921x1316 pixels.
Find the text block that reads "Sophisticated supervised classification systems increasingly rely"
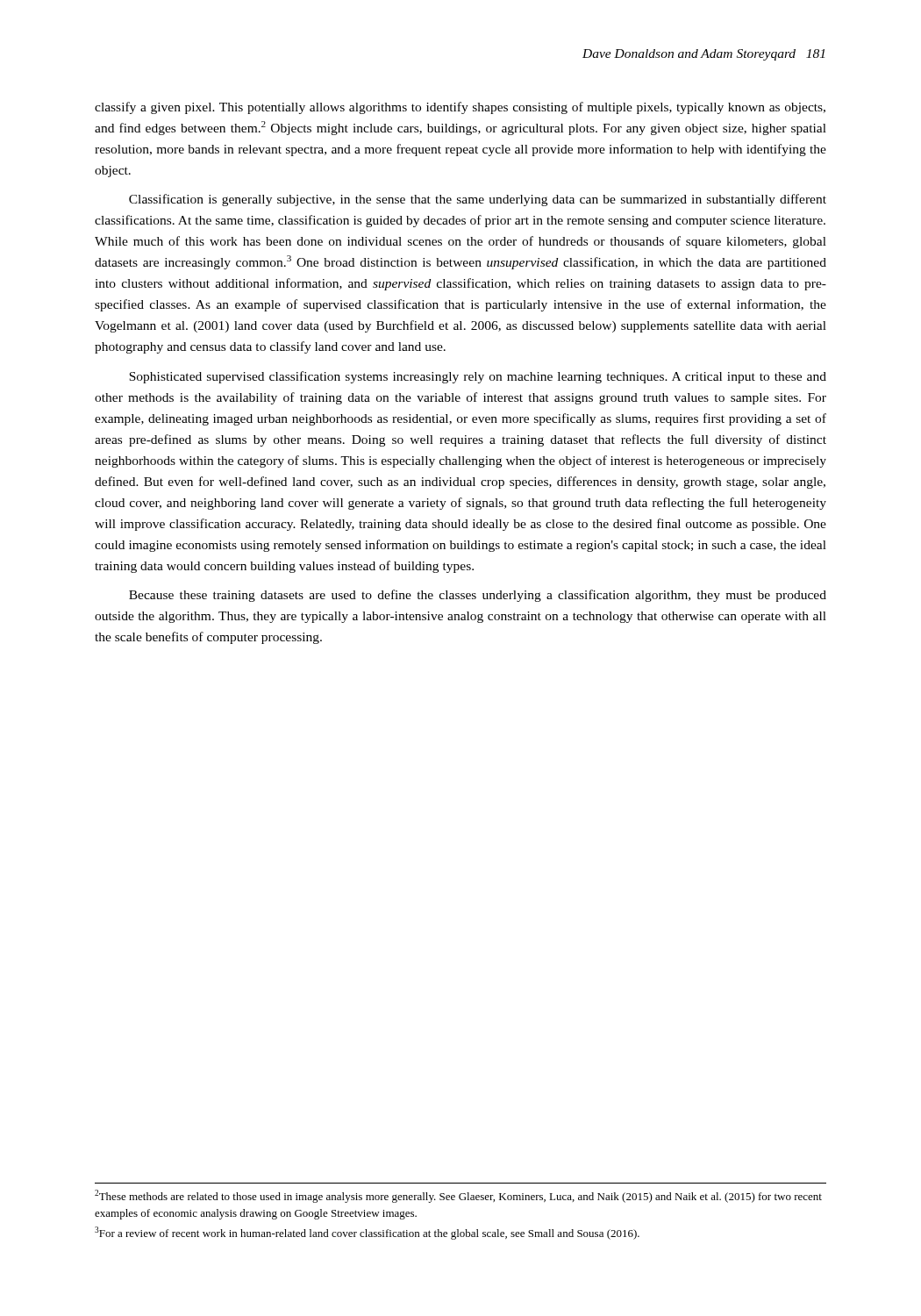coord(460,471)
